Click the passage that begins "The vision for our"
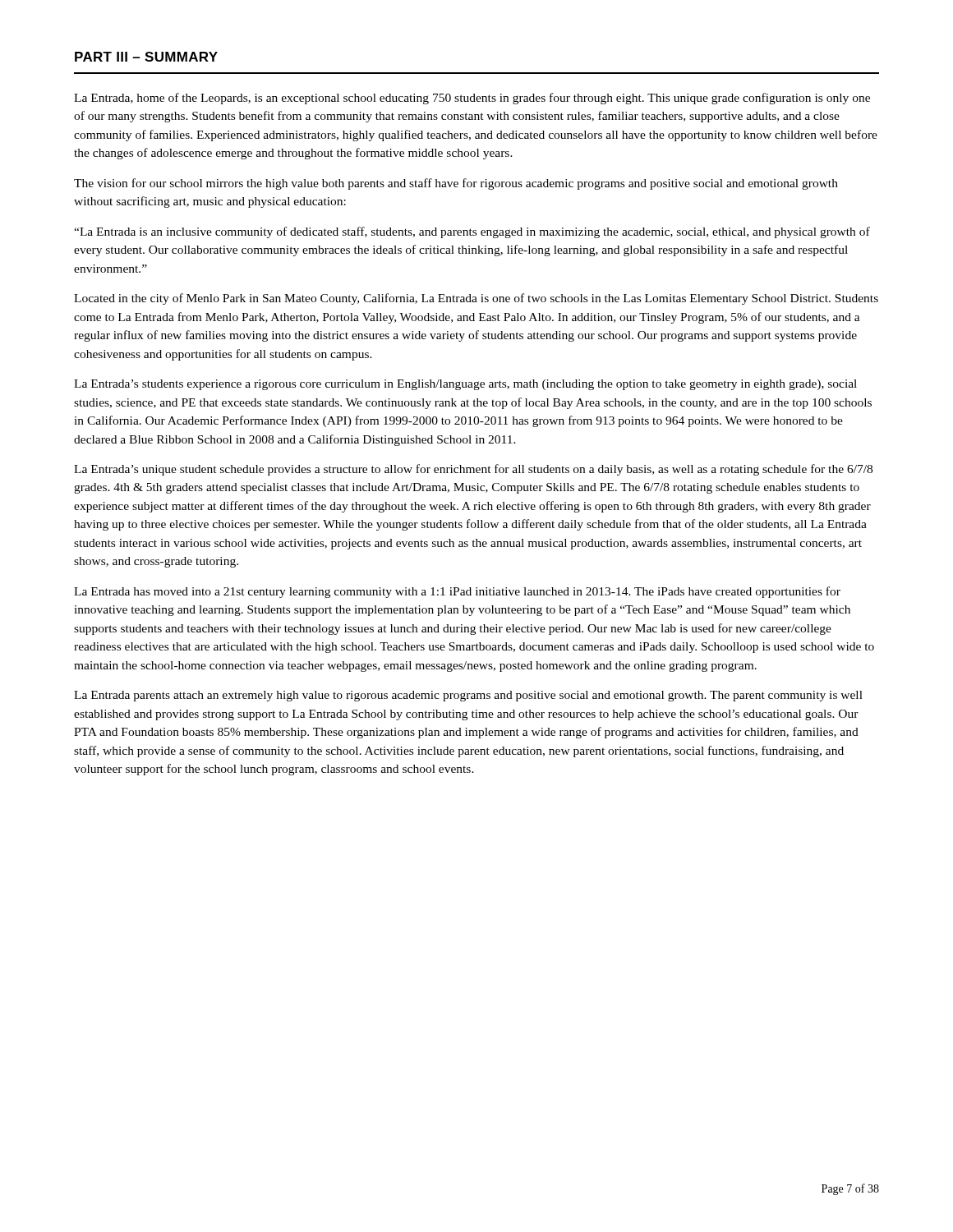 (x=456, y=192)
